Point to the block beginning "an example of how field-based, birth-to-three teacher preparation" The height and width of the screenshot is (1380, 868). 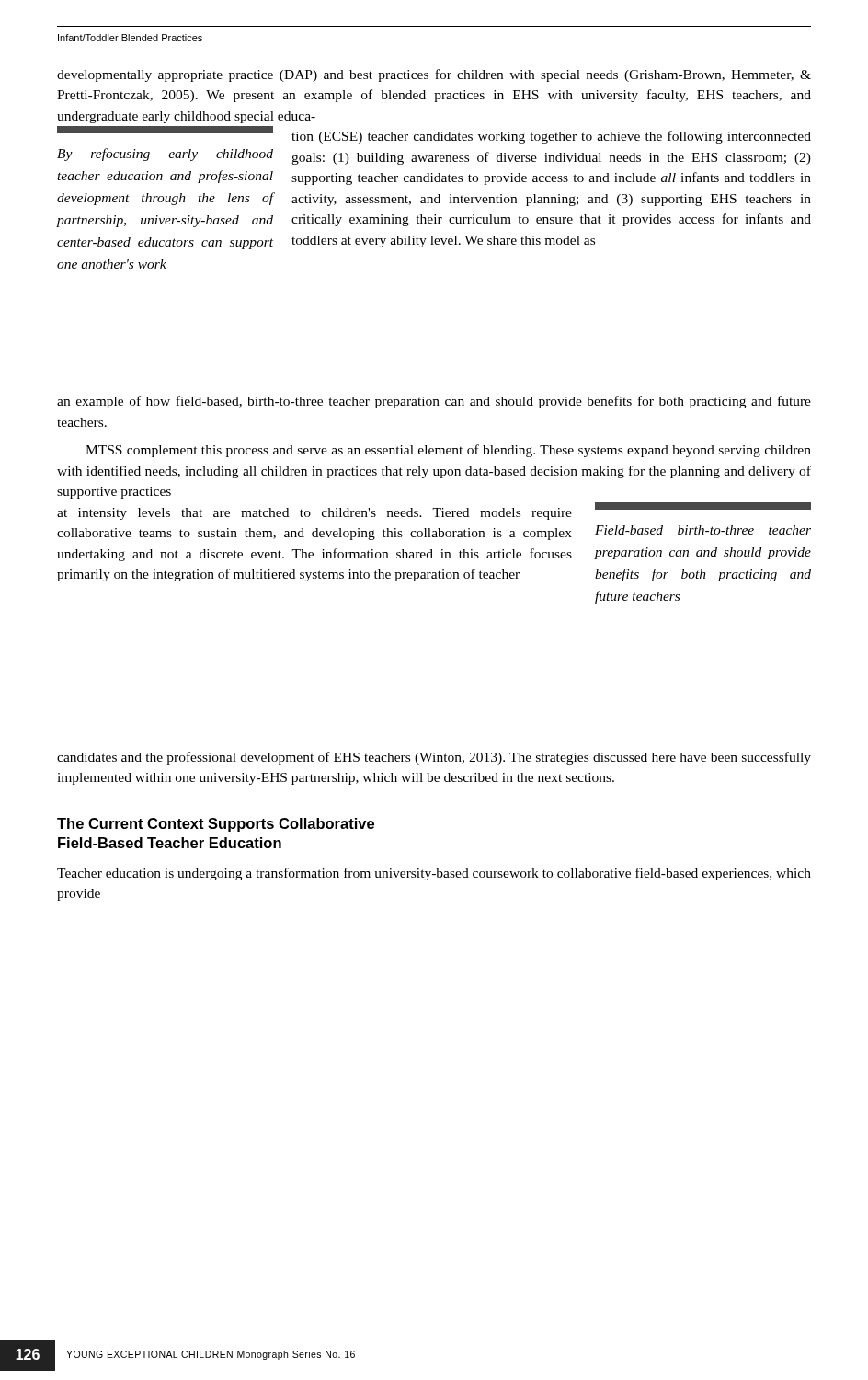[434, 447]
